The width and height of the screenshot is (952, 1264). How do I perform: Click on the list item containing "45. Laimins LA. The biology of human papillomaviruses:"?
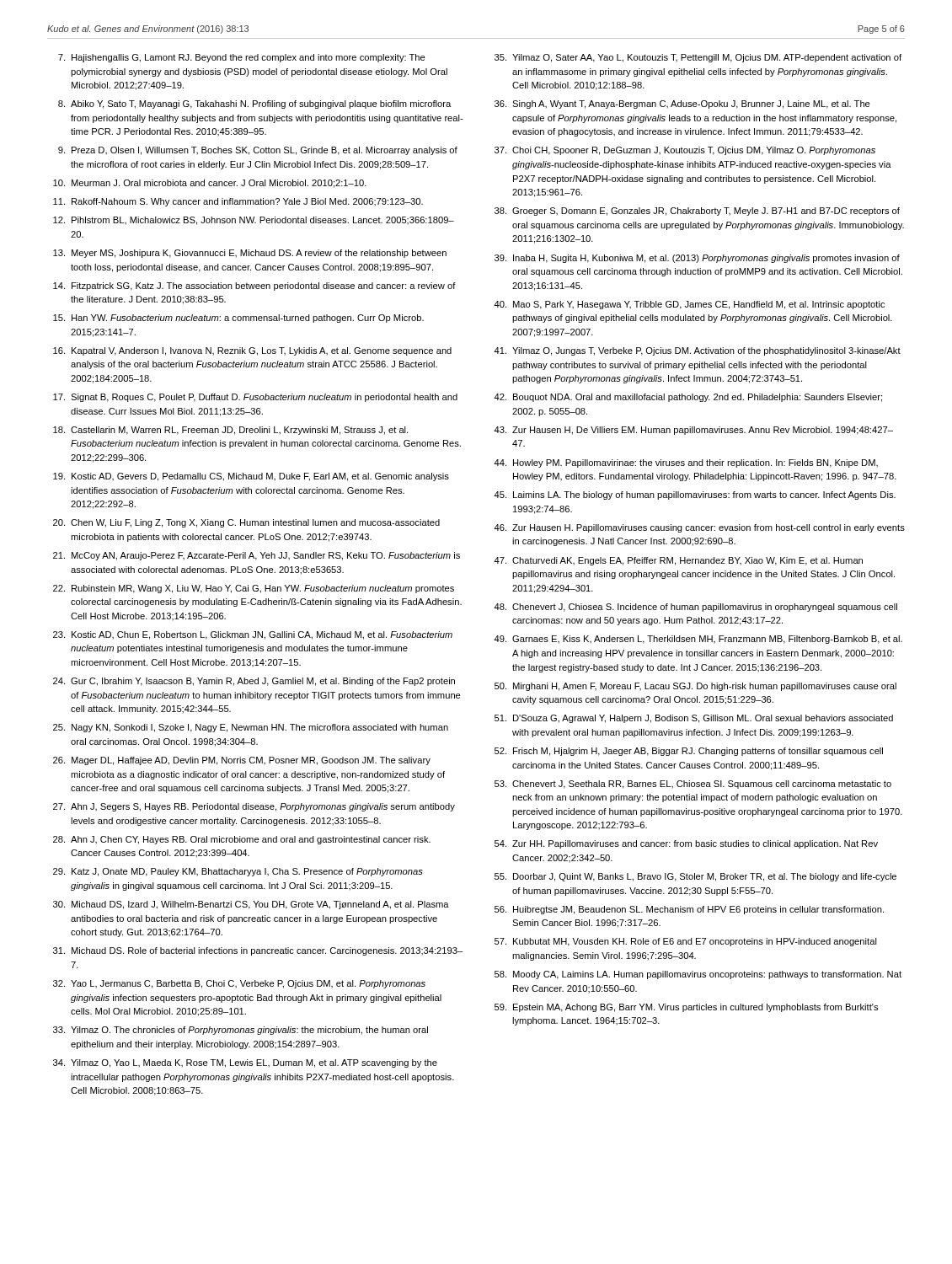pyautogui.click(x=697, y=502)
